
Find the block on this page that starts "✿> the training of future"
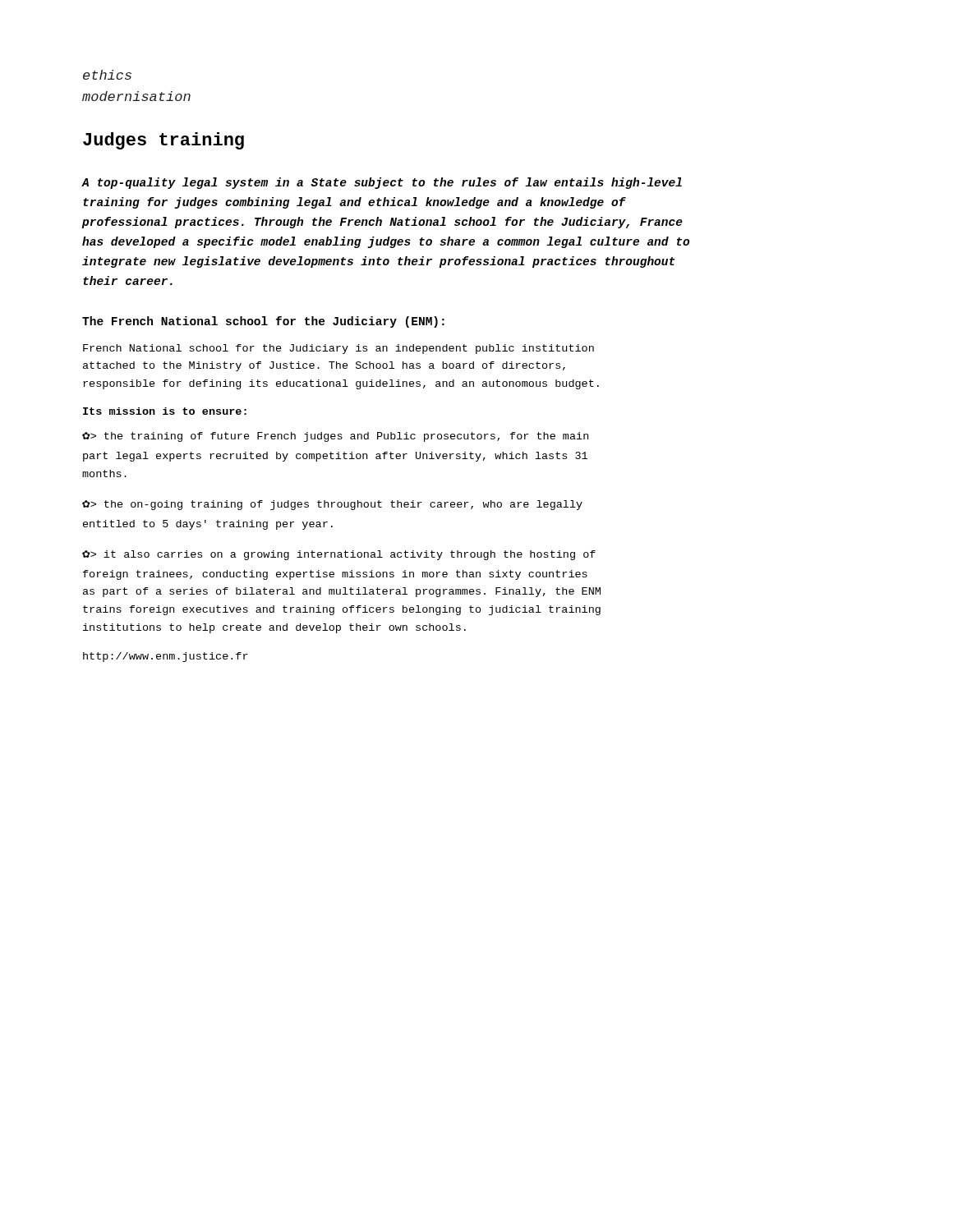[x=336, y=455]
